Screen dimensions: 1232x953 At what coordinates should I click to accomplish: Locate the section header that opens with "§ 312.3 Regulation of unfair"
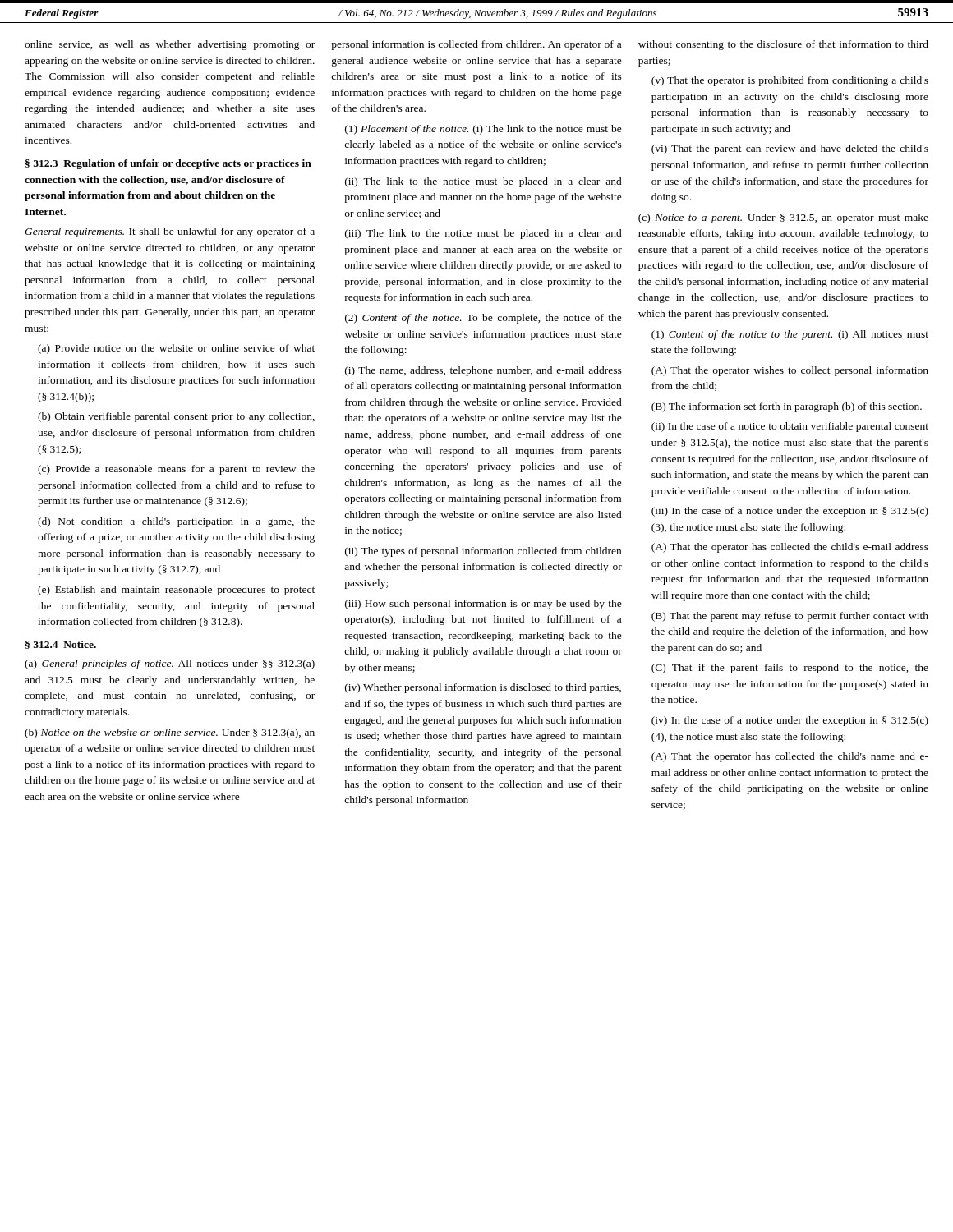tap(170, 187)
